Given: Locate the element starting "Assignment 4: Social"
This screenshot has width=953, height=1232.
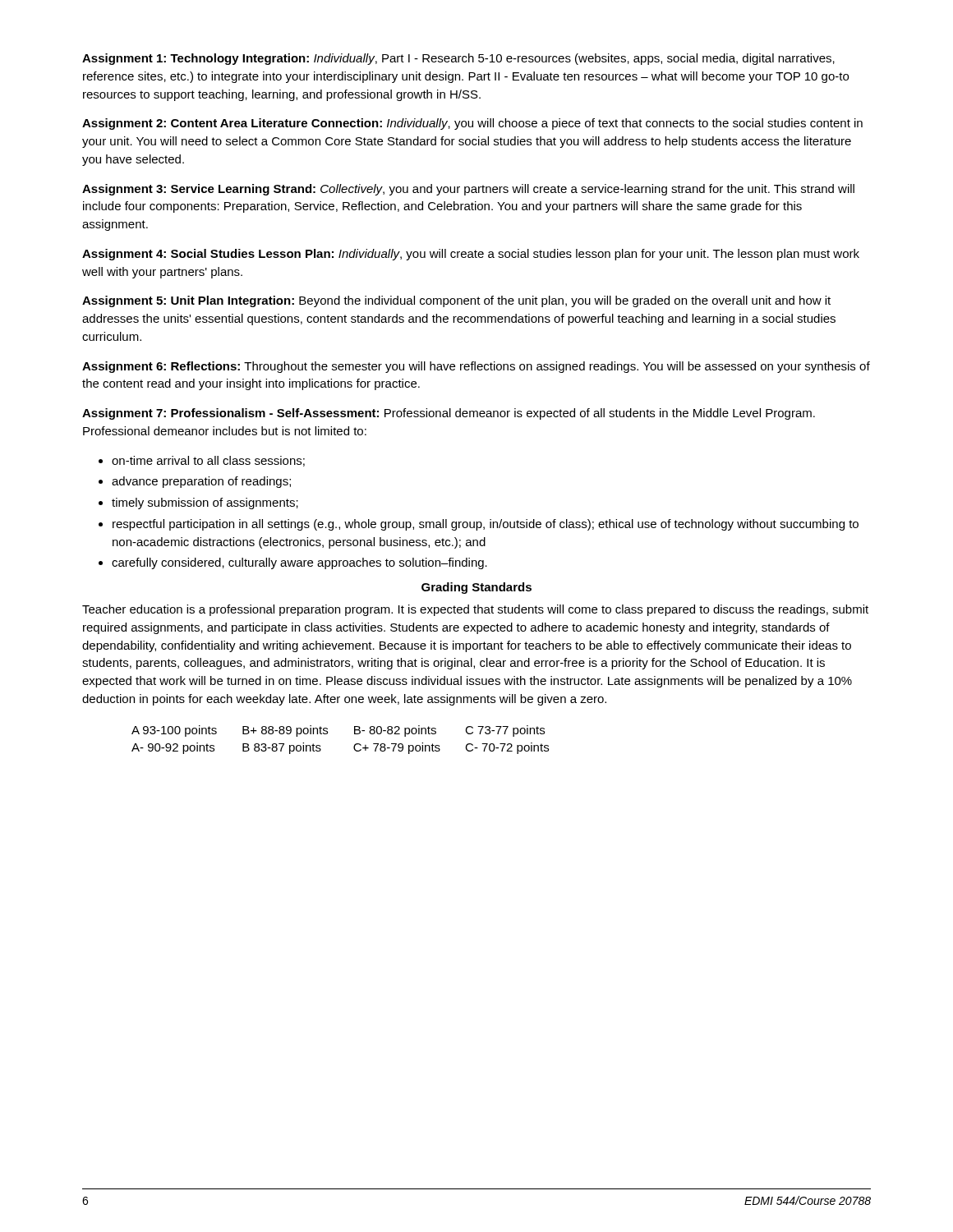Looking at the screenshot, I should (471, 262).
